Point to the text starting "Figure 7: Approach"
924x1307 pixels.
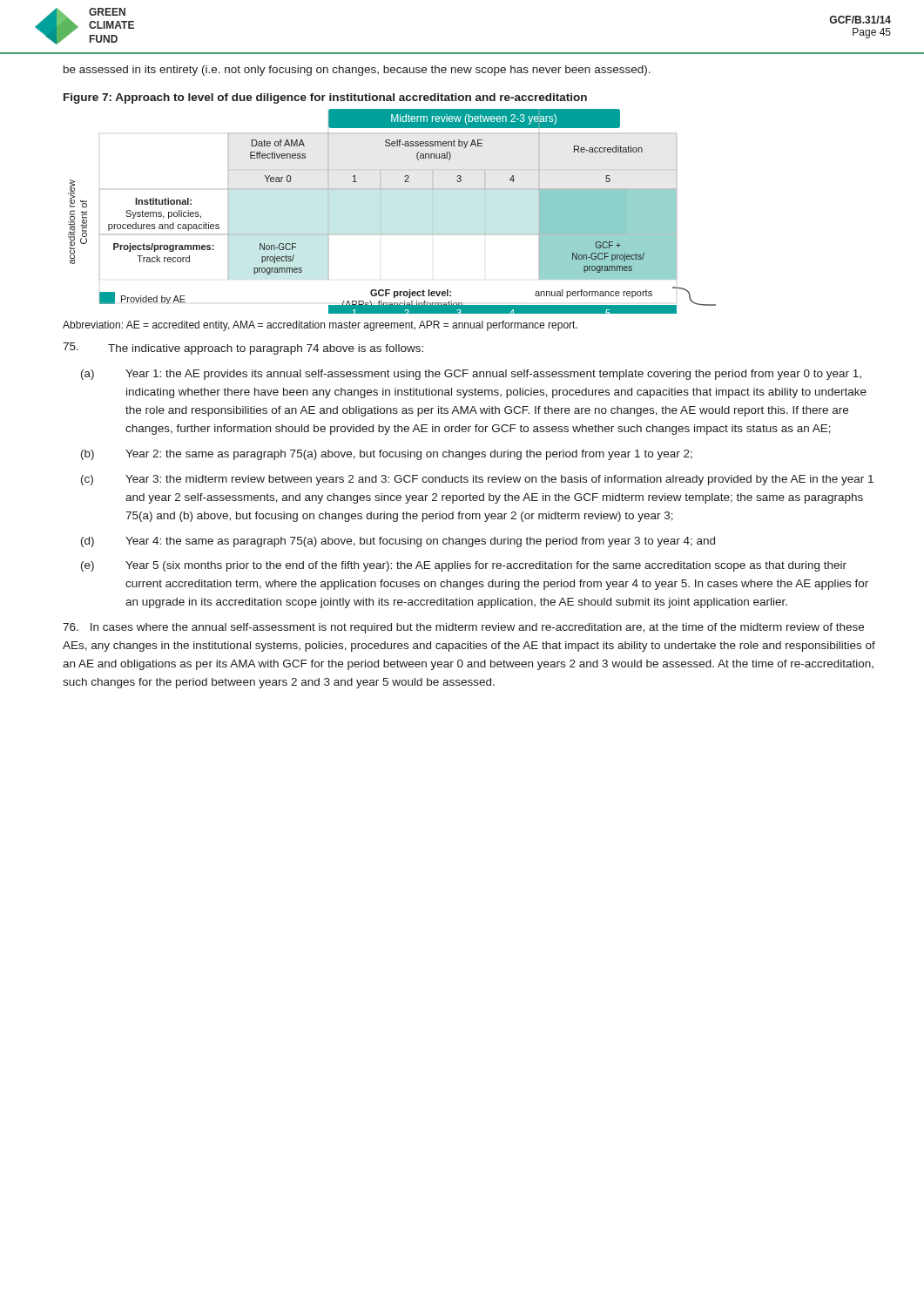(325, 97)
